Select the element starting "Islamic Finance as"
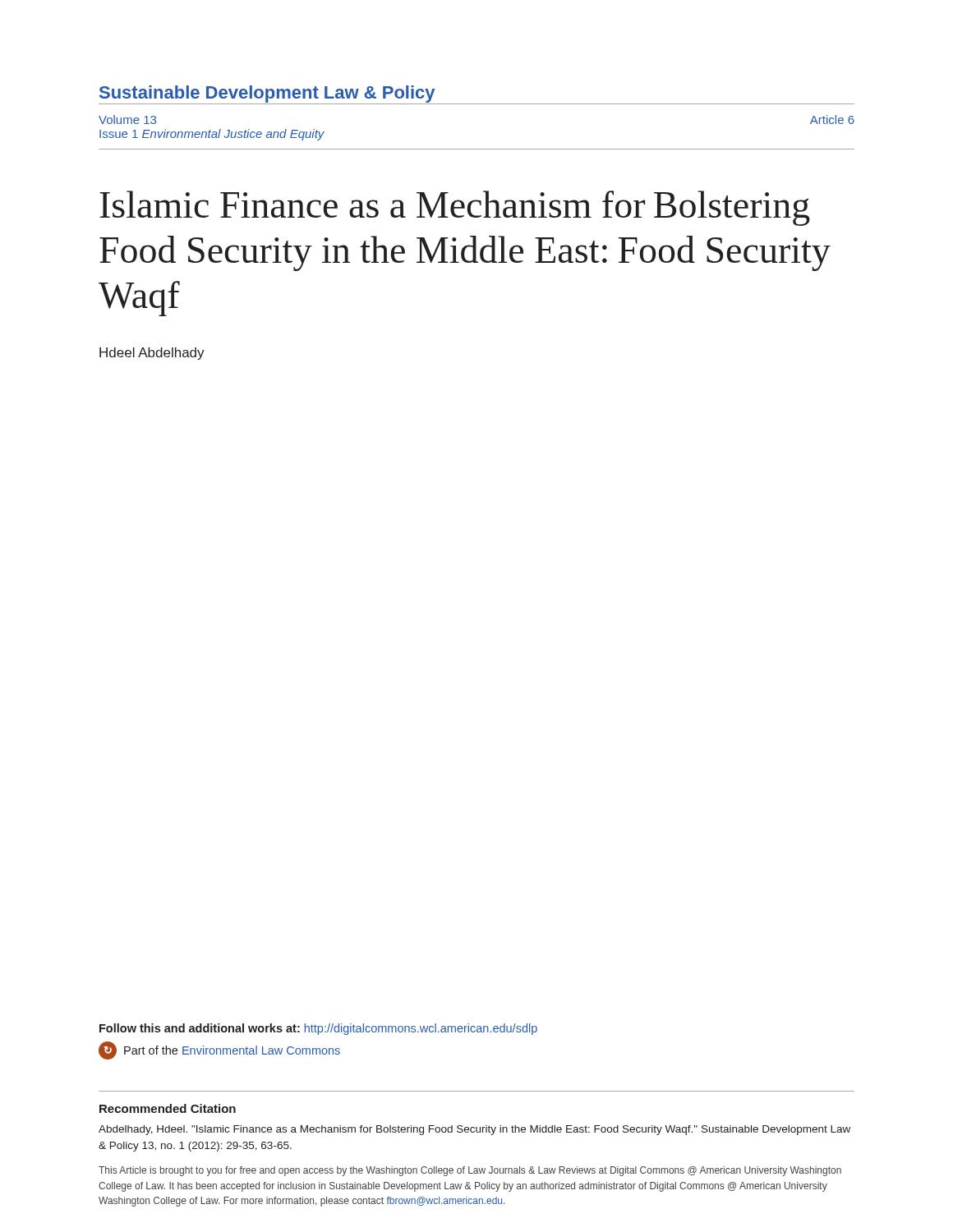953x1232 pixels. (476, 250)
